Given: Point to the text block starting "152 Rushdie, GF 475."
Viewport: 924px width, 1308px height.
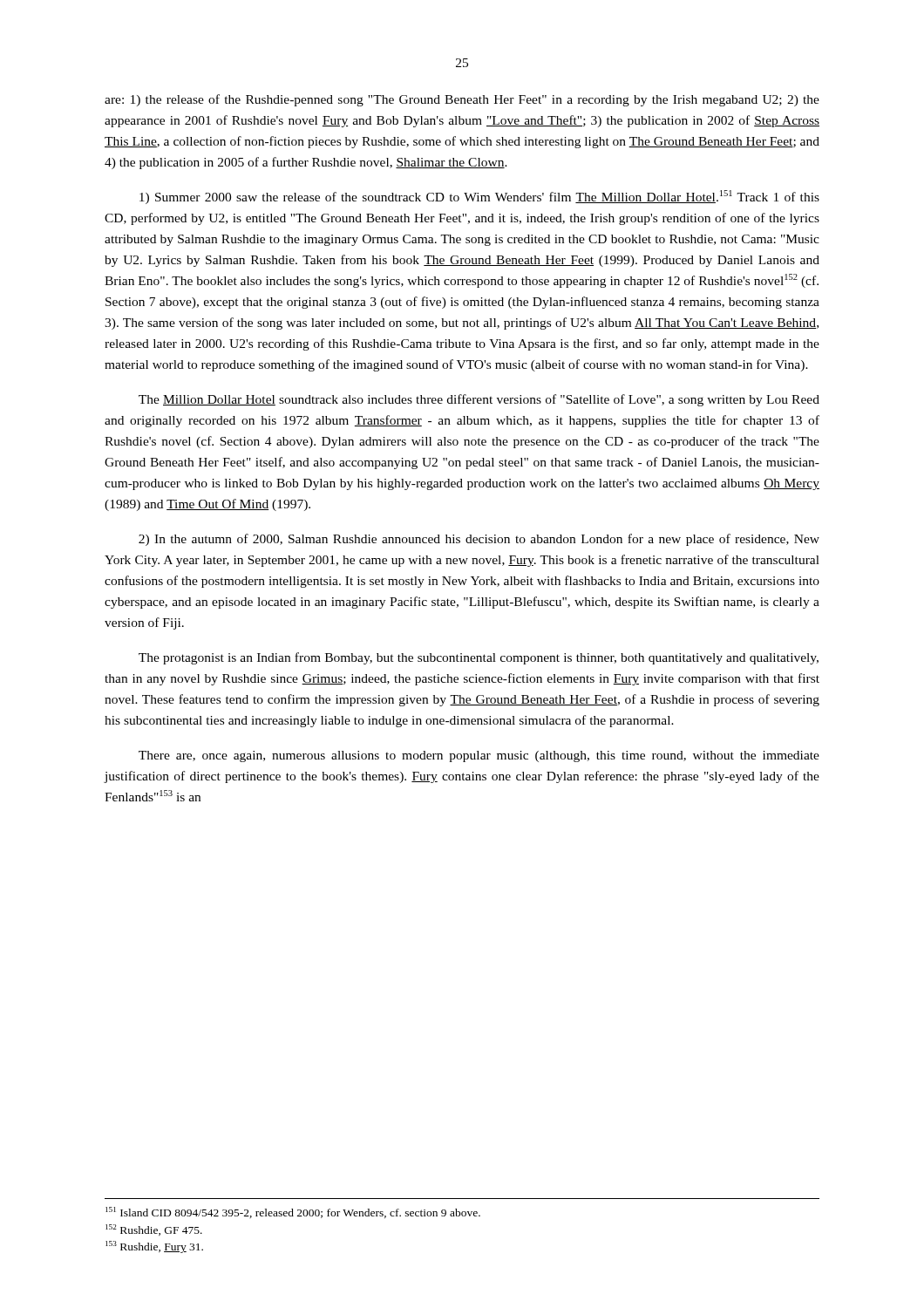Looking at the screenshot, I should (x=154, y=1230).
